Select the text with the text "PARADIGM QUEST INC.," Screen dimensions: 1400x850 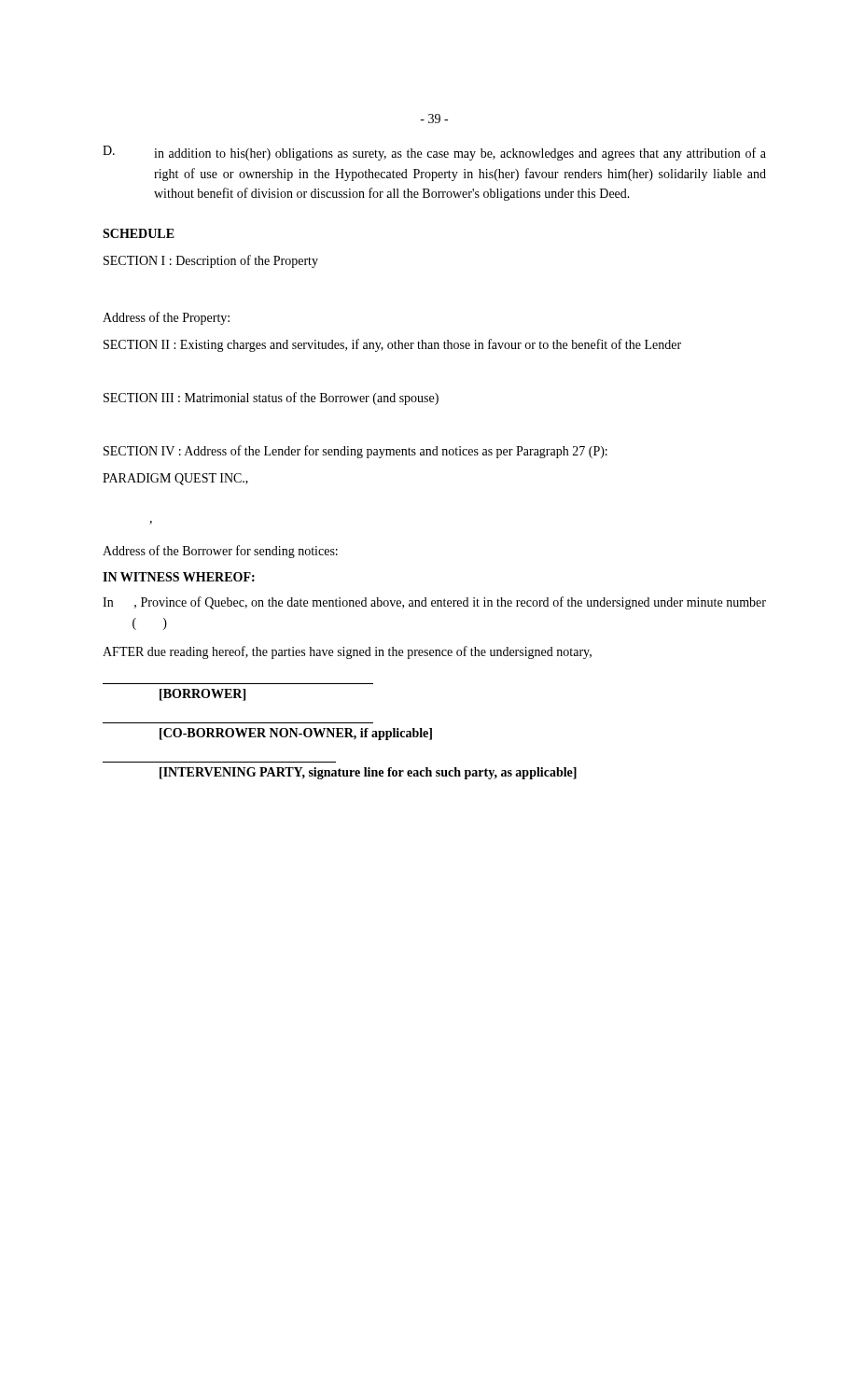[176, 478]
